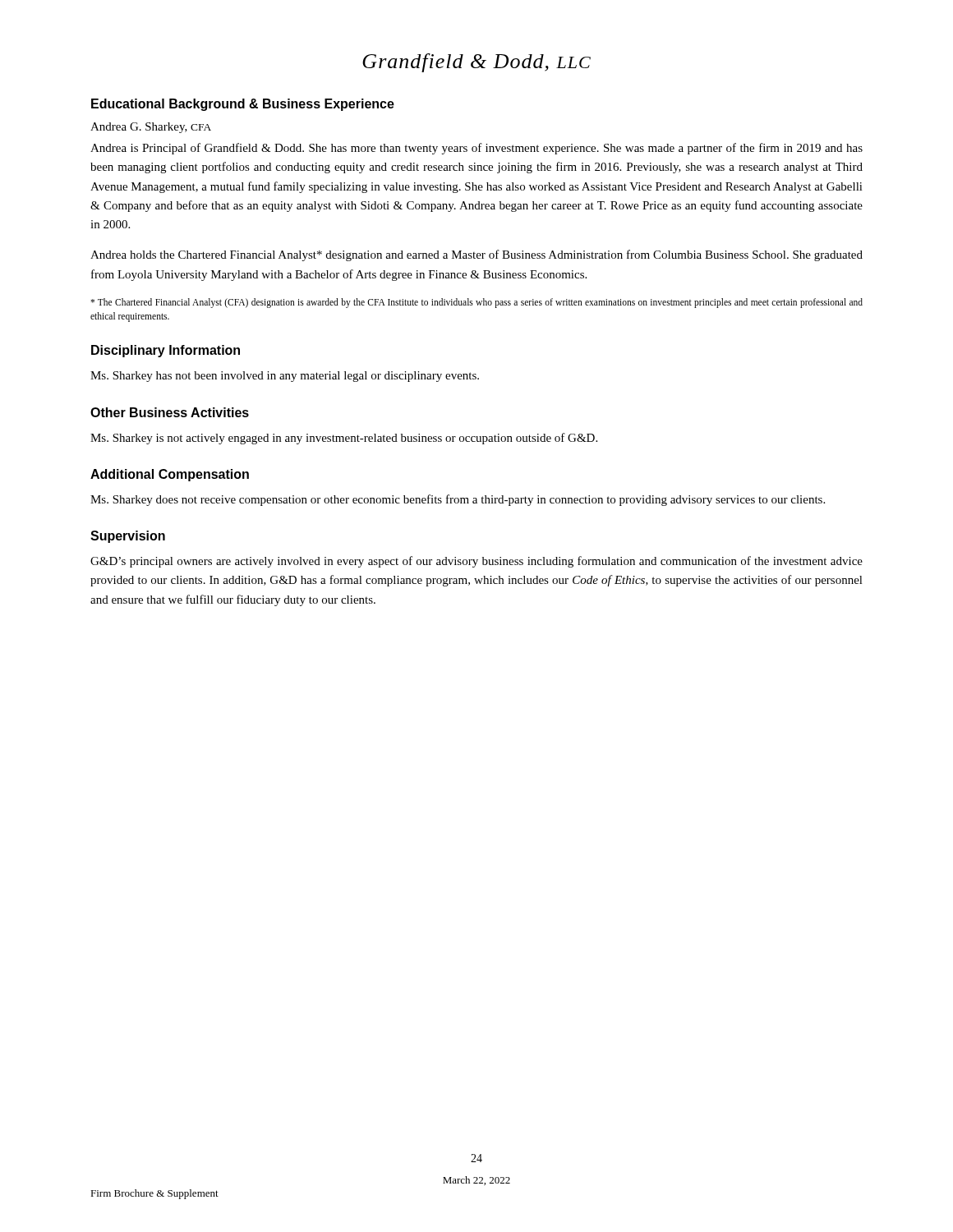Click on the region starting "Ms. Sharkey has not"
953x1232 pixels.
pos(285,376)
